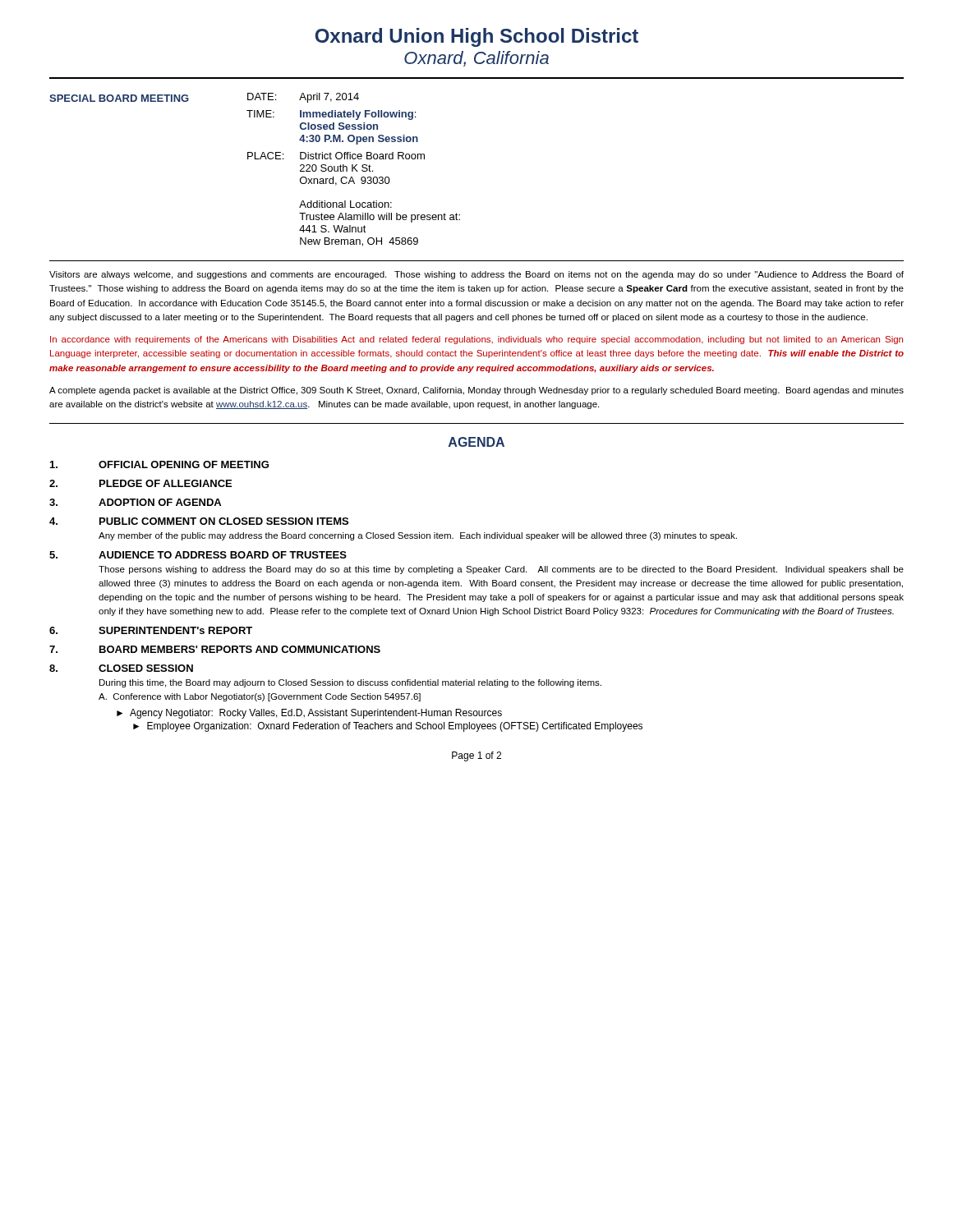Locate the text block containing "In accordance with requirements of the Americans"
Screen dimensions: 1232x953
(476, 353)
